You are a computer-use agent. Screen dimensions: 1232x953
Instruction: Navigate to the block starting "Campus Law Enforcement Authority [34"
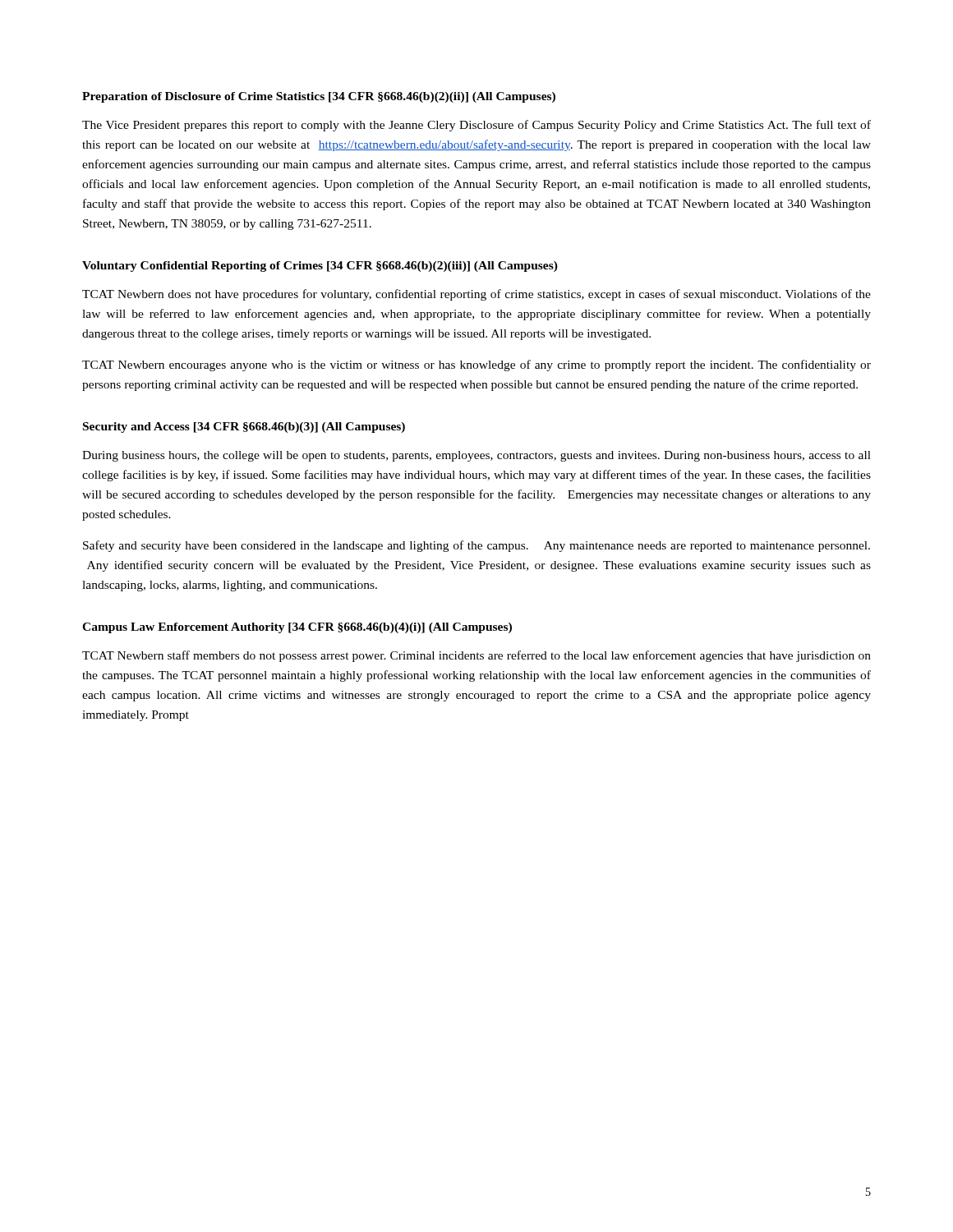[x=297, y=627]
